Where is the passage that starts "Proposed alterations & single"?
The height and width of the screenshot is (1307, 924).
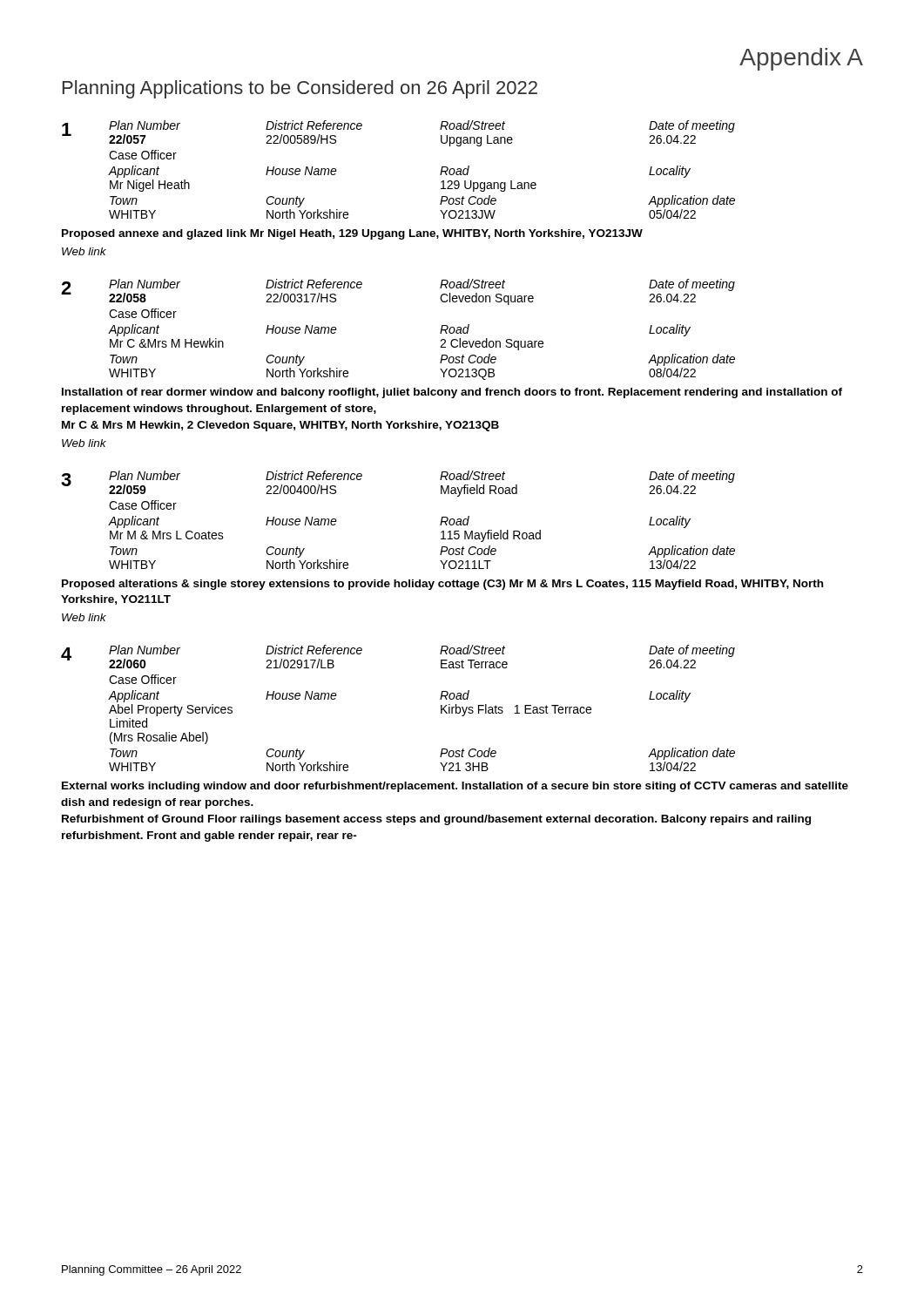(x=442, y=591)
